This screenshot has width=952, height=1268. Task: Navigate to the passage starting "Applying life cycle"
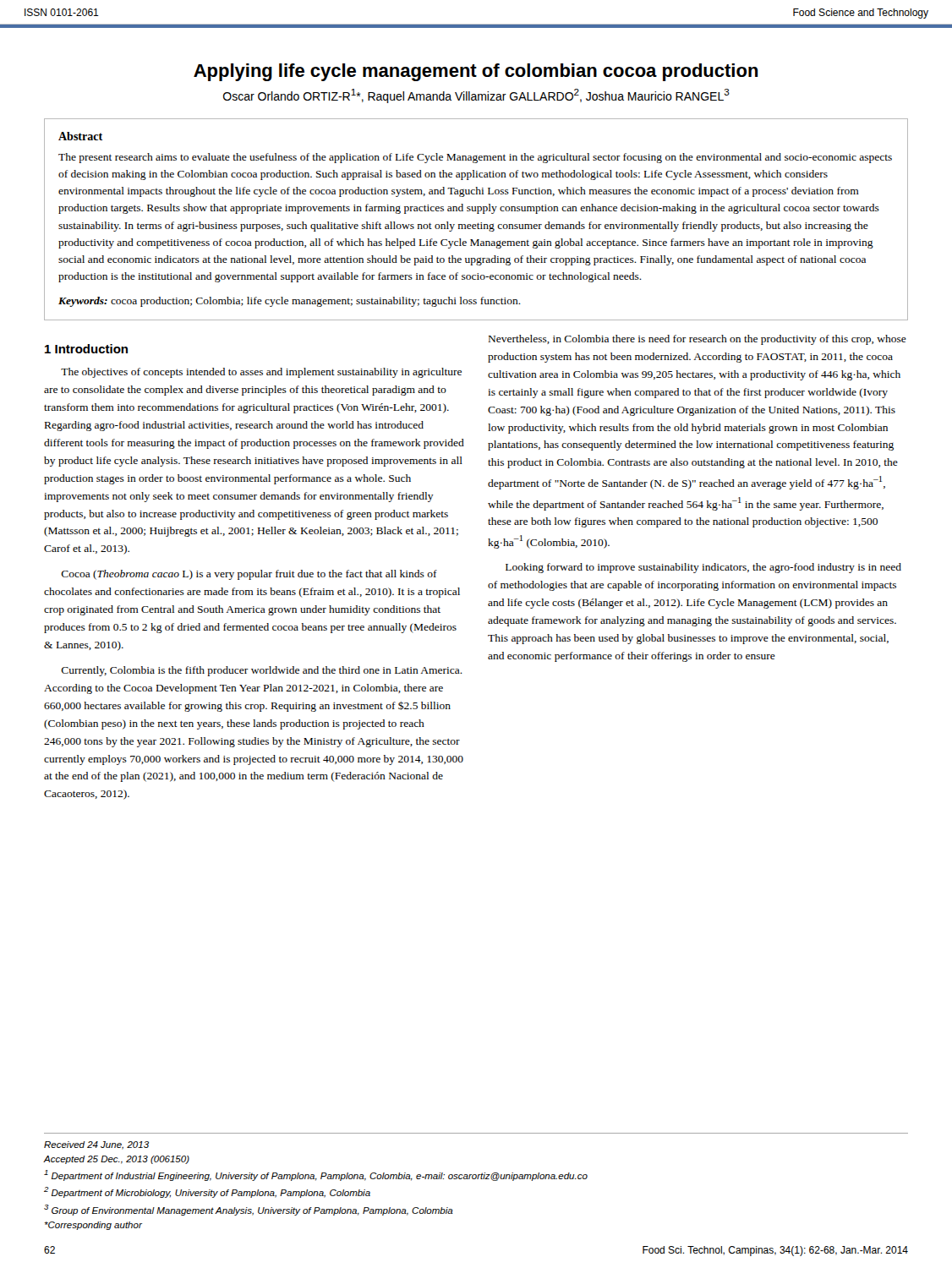476,71
